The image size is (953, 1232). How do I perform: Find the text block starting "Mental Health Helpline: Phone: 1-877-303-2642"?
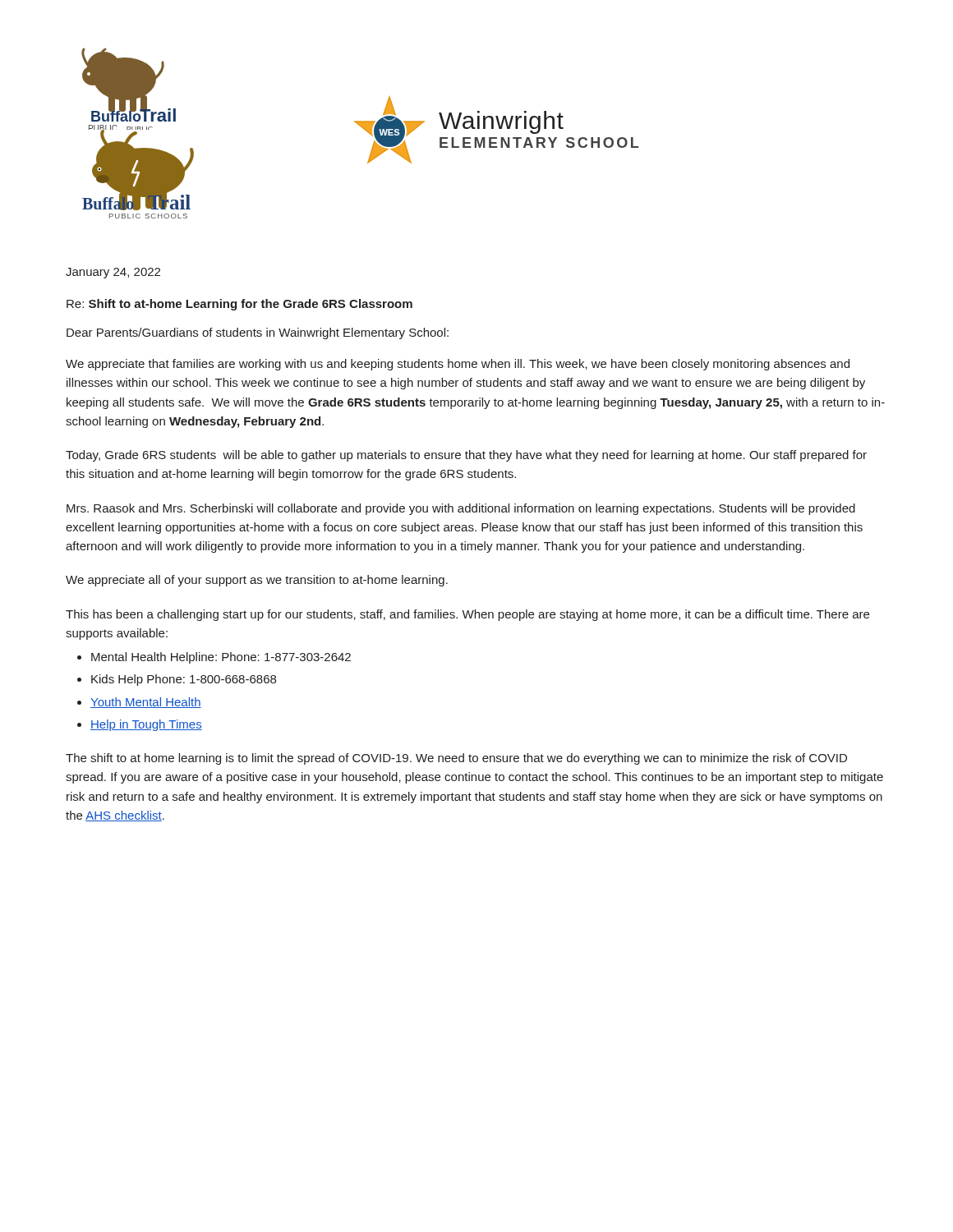pos(221,657)
